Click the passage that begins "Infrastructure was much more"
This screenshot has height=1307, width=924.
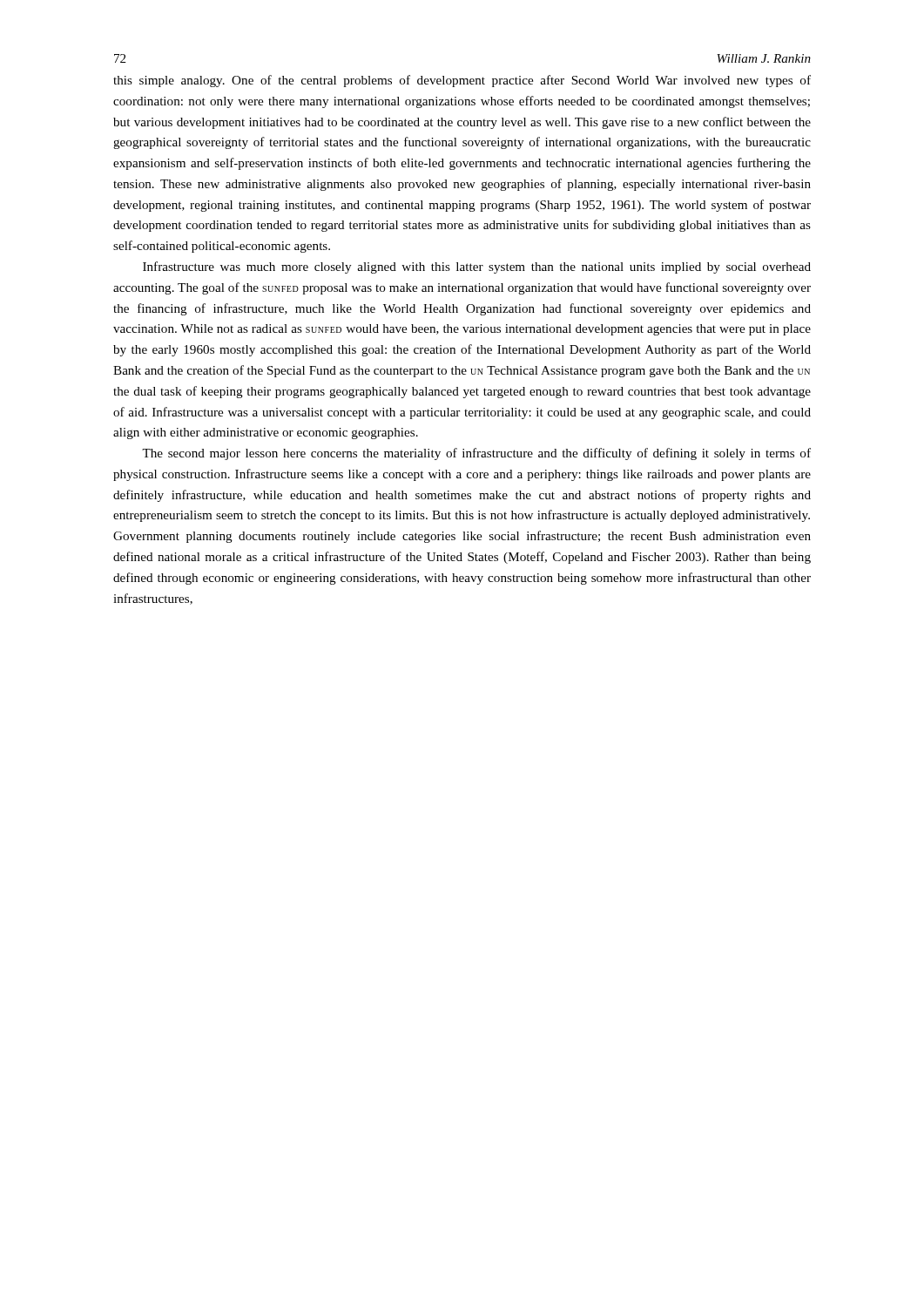[462, 349]
